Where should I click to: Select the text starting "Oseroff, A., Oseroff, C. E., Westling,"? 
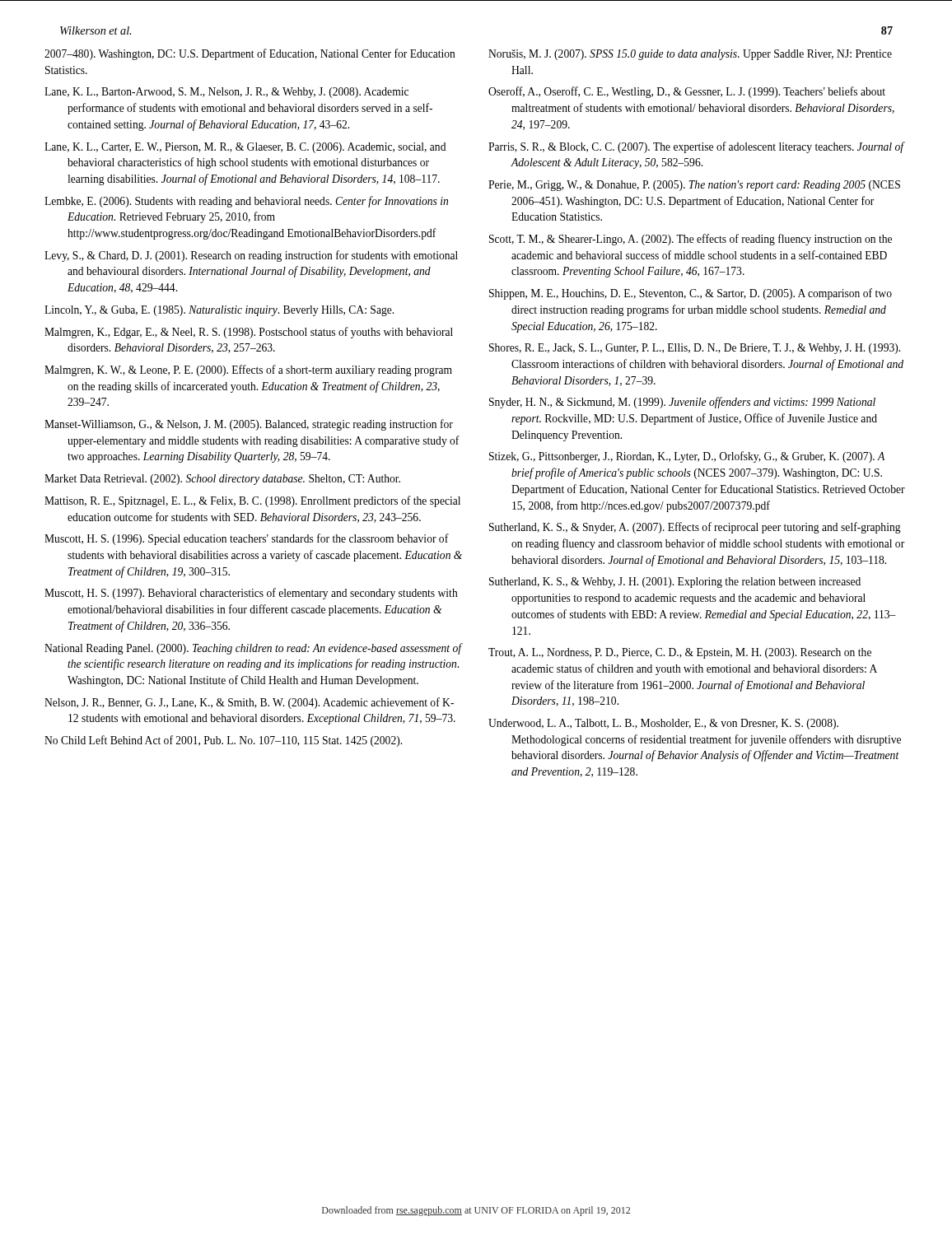(x=692, y=108)
